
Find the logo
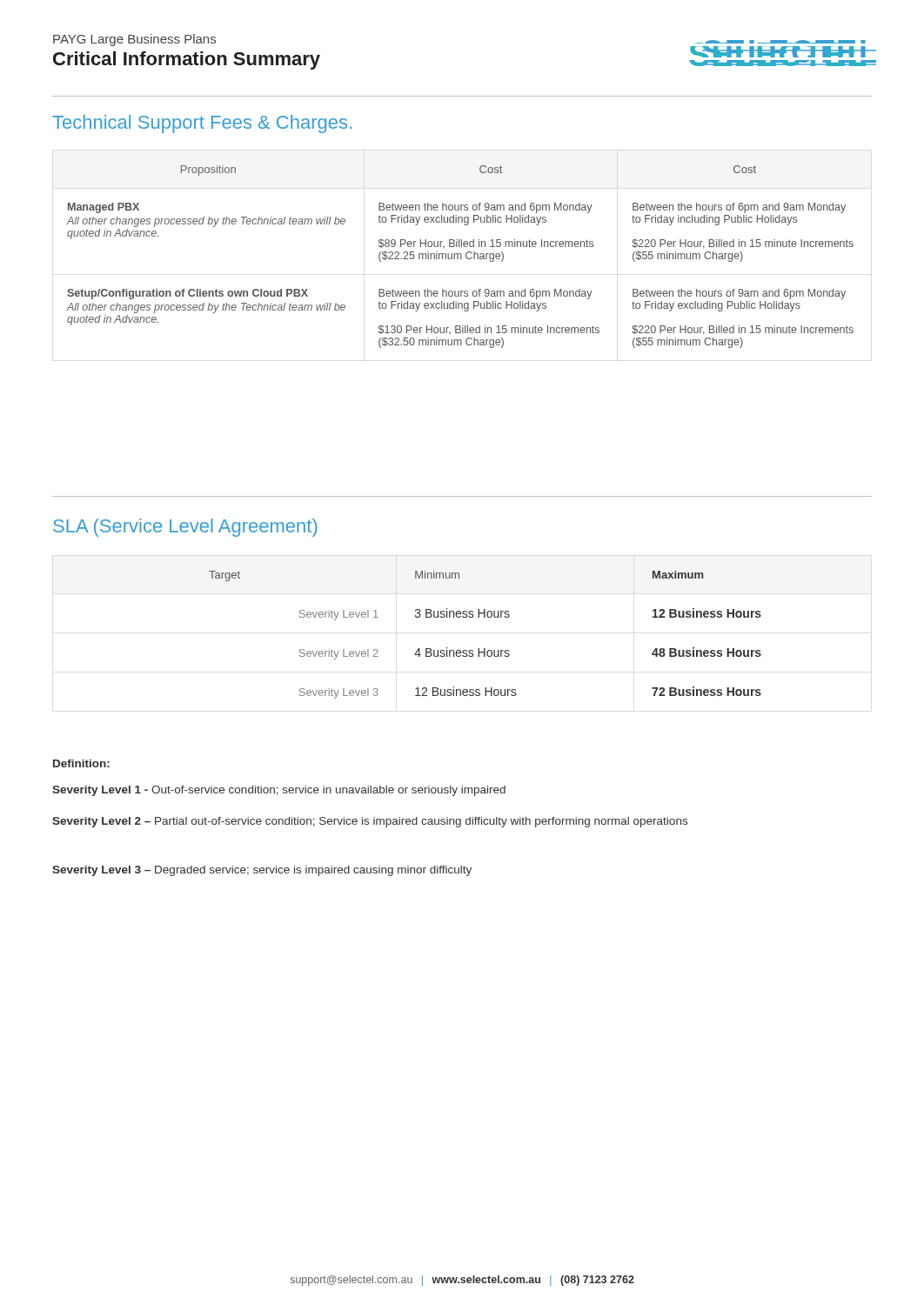pyautogui.click(x=780, y=53)
